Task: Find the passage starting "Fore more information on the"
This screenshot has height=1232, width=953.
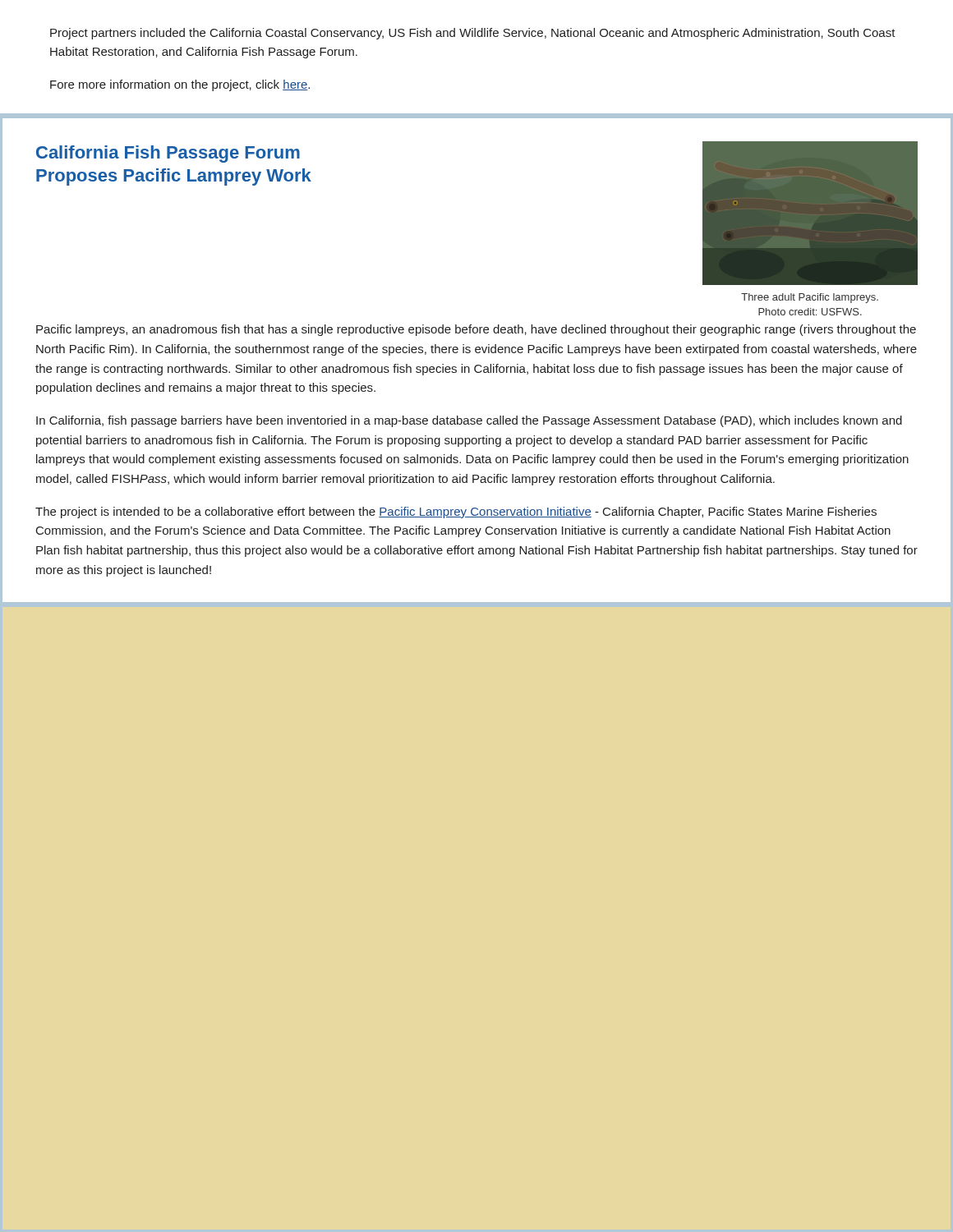Action: (180, 84)
